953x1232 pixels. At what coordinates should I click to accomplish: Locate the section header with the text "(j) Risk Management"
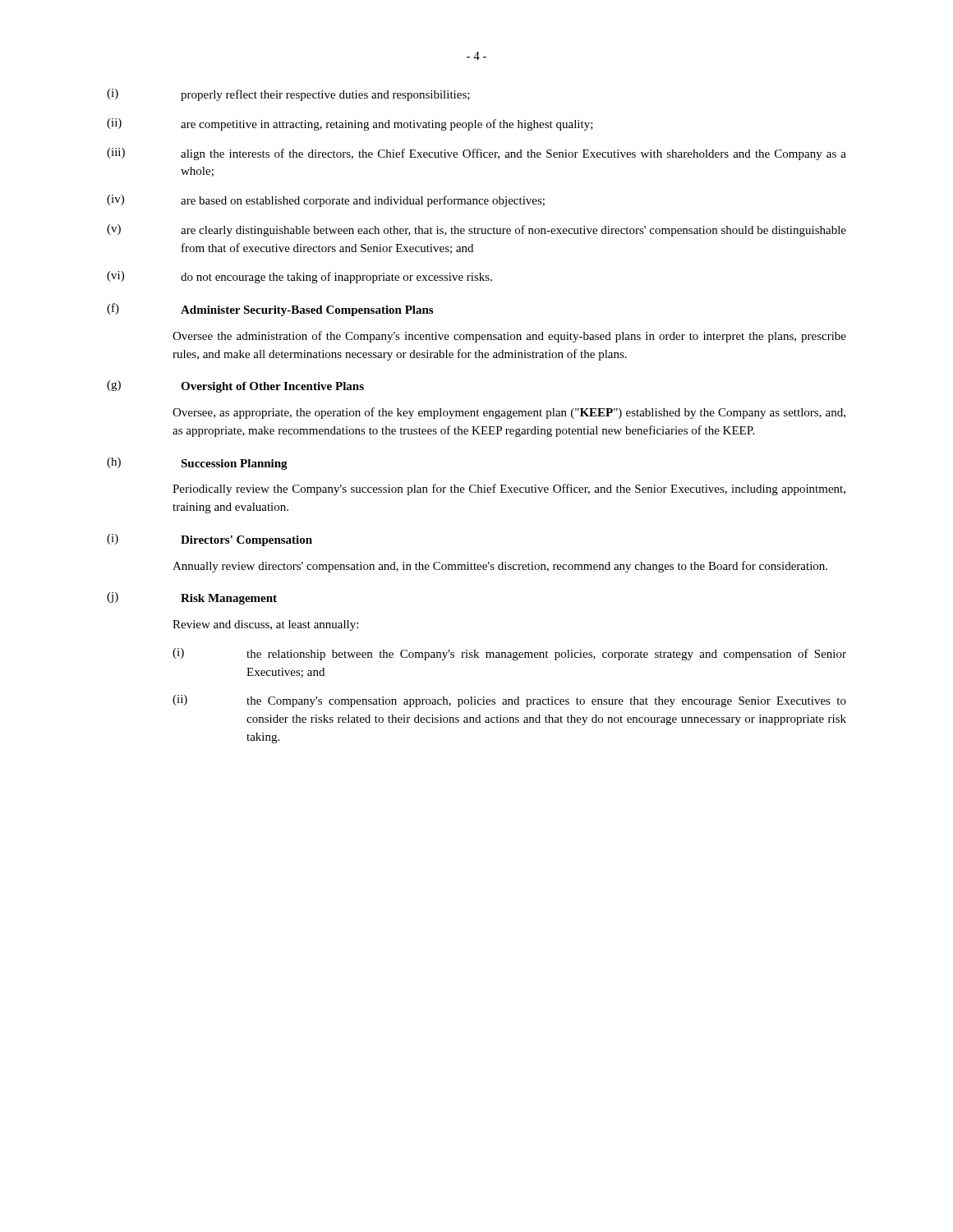coord(192,598)
